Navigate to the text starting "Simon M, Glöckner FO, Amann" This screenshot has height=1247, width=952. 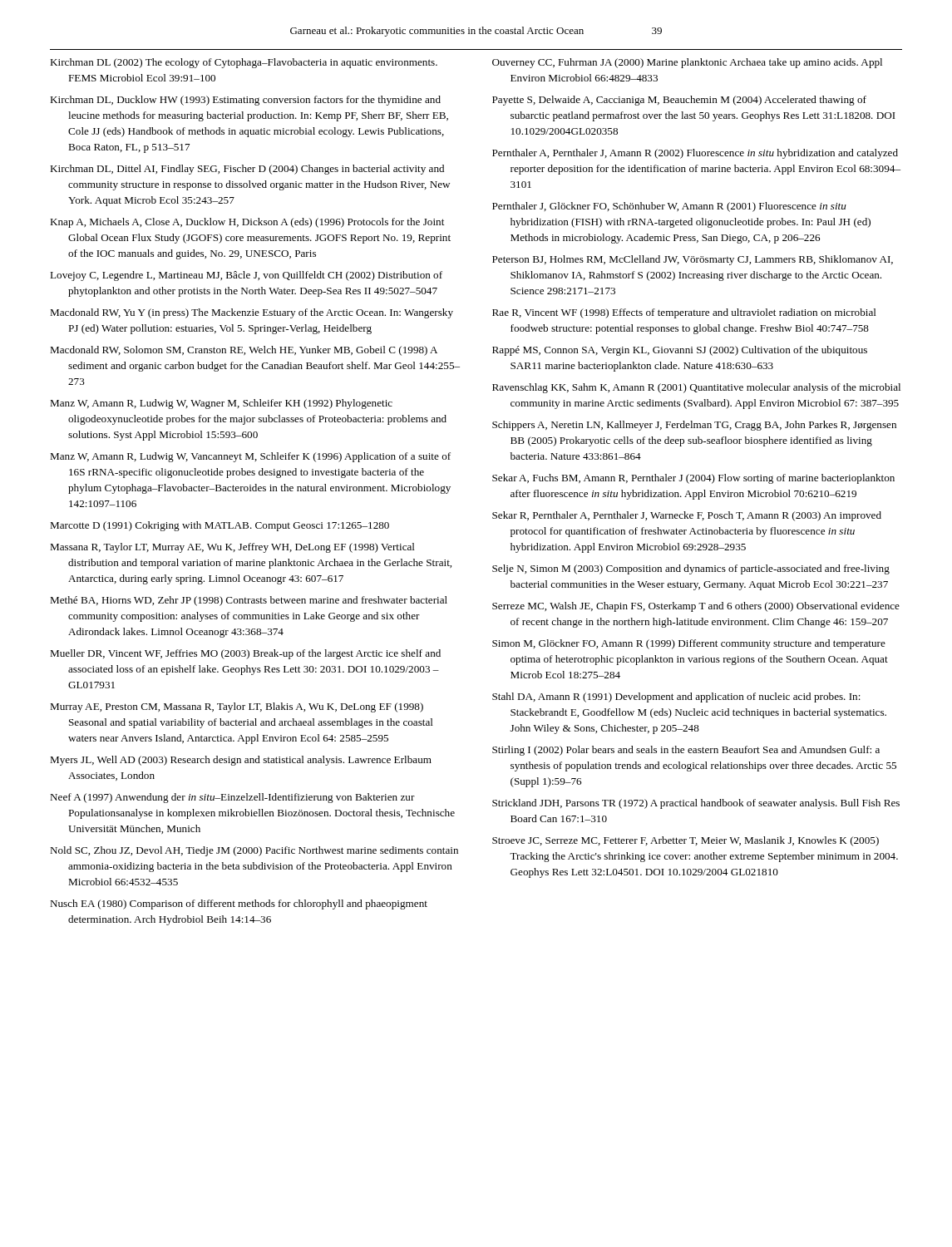(x=690, y=659)
